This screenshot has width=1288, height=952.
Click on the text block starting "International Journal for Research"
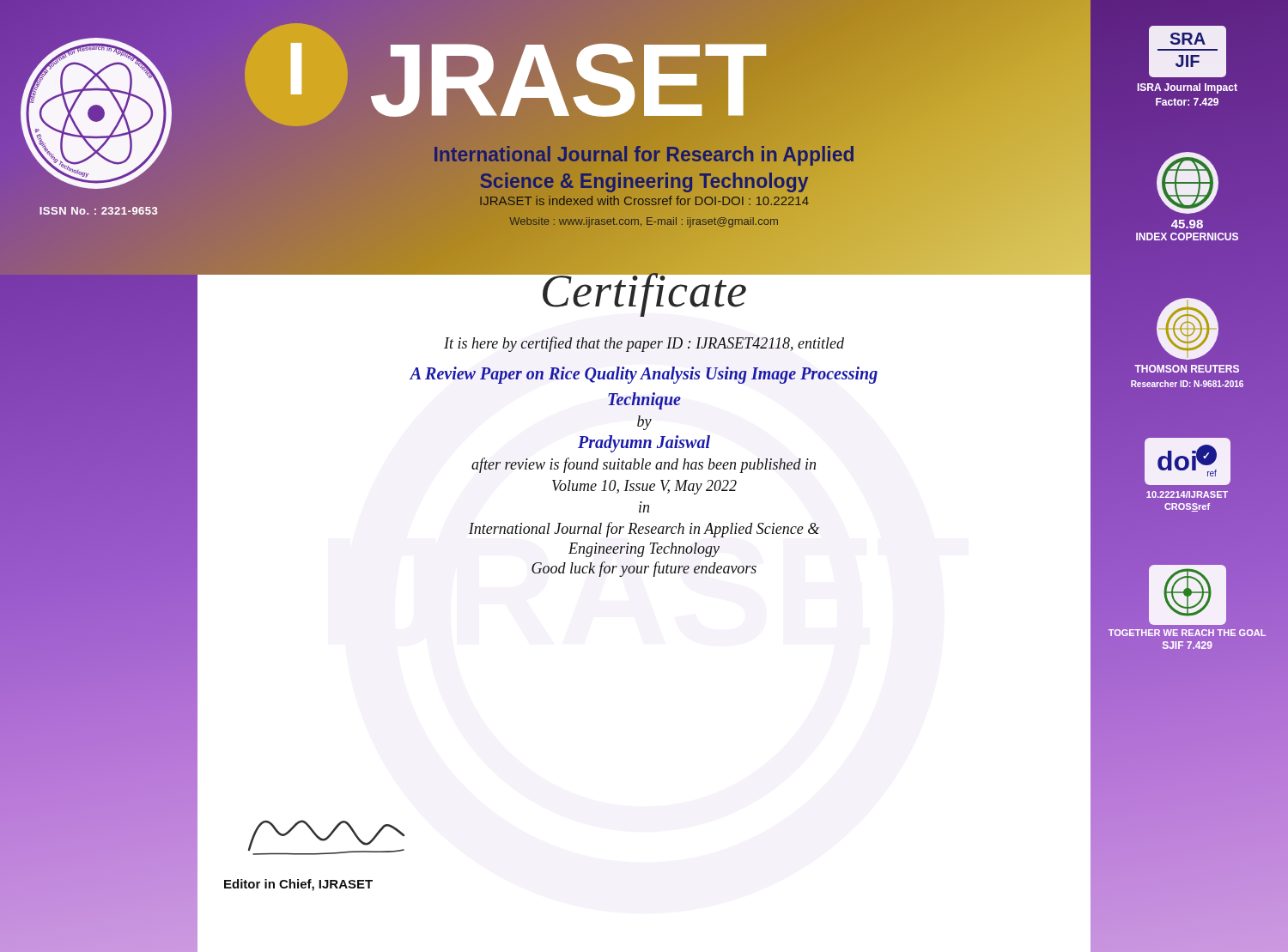coord(644,168)
